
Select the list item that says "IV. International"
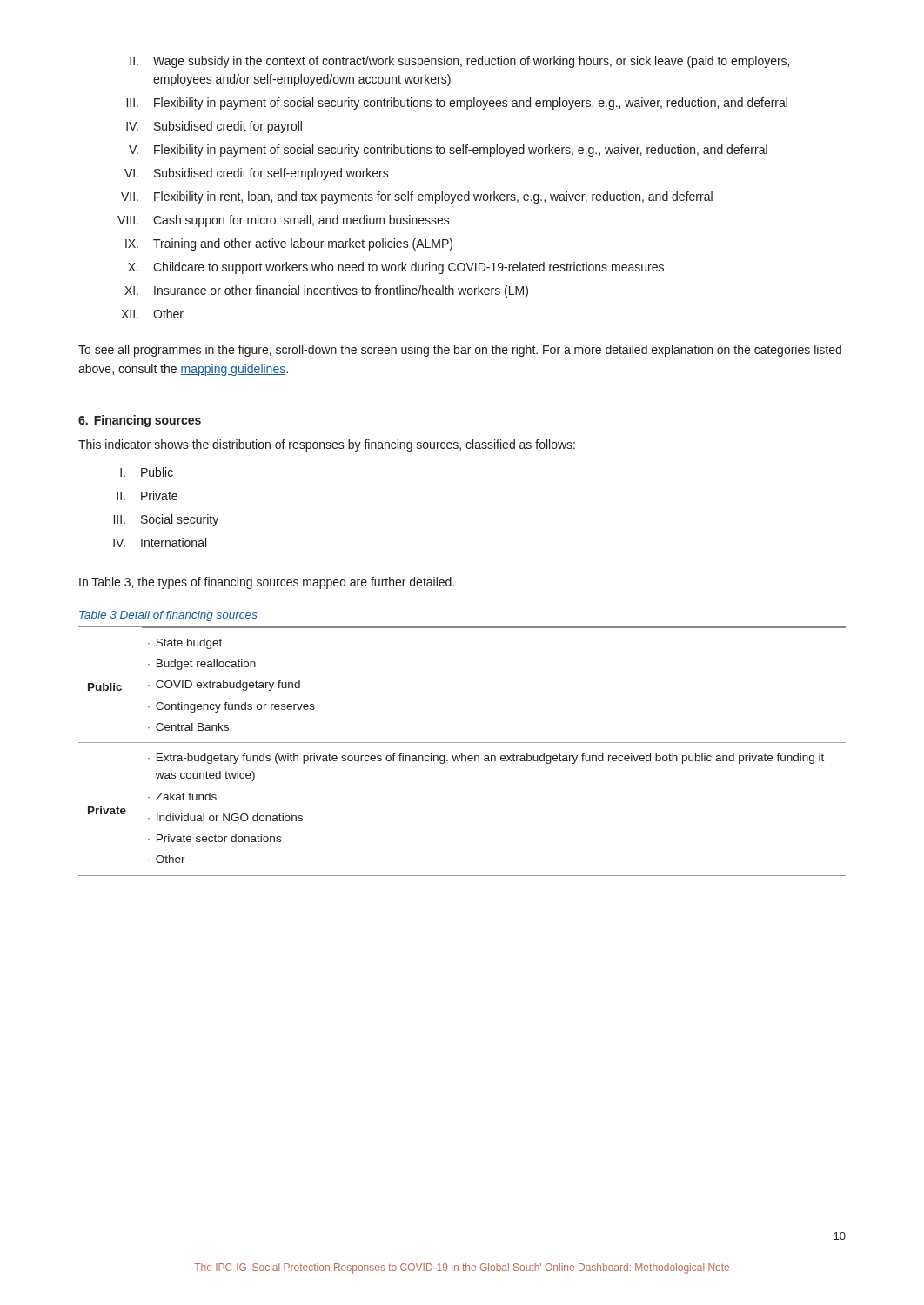click(x=160, y=542)
